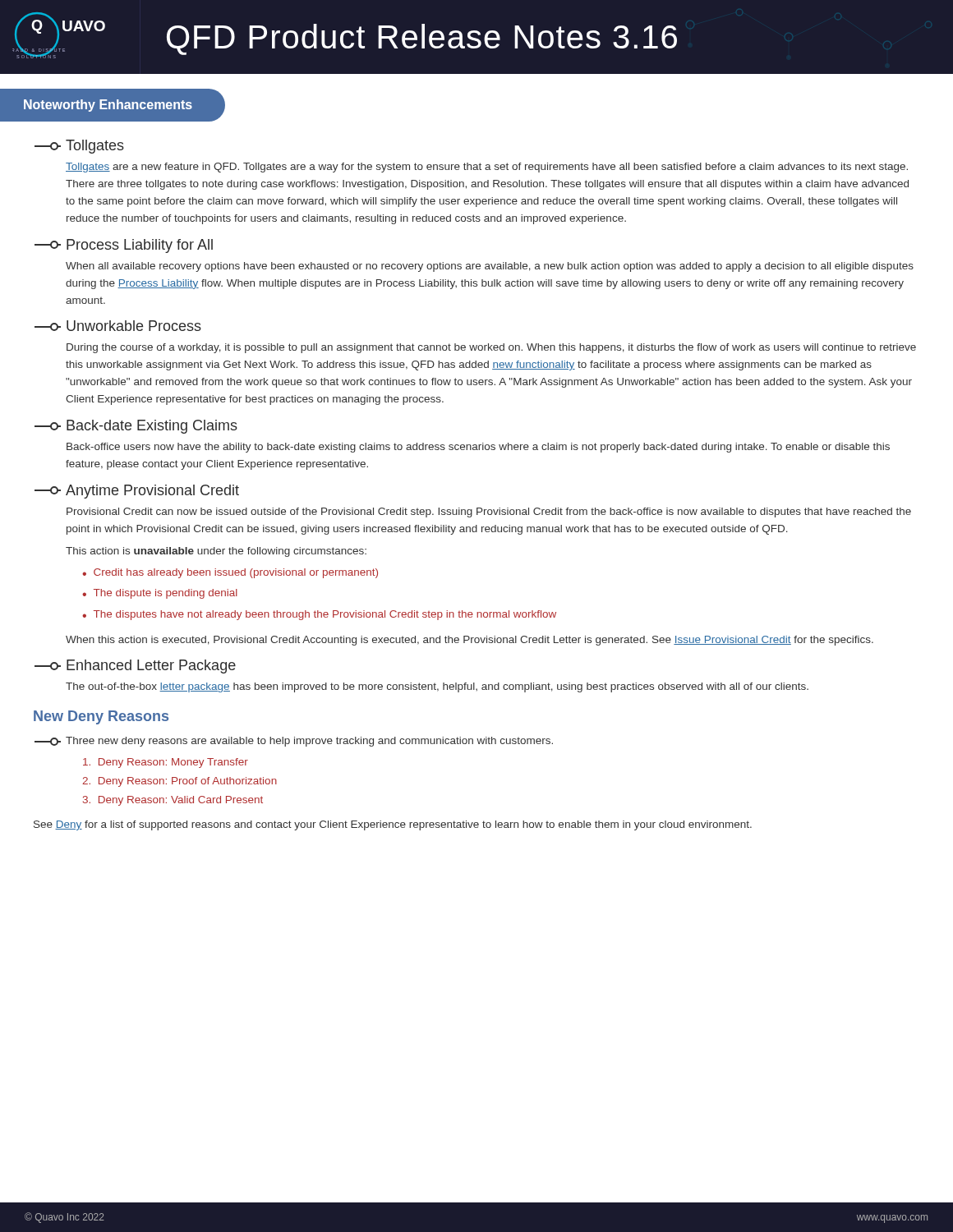Click on the region starting "Back-office users now"

click(478, 455)
